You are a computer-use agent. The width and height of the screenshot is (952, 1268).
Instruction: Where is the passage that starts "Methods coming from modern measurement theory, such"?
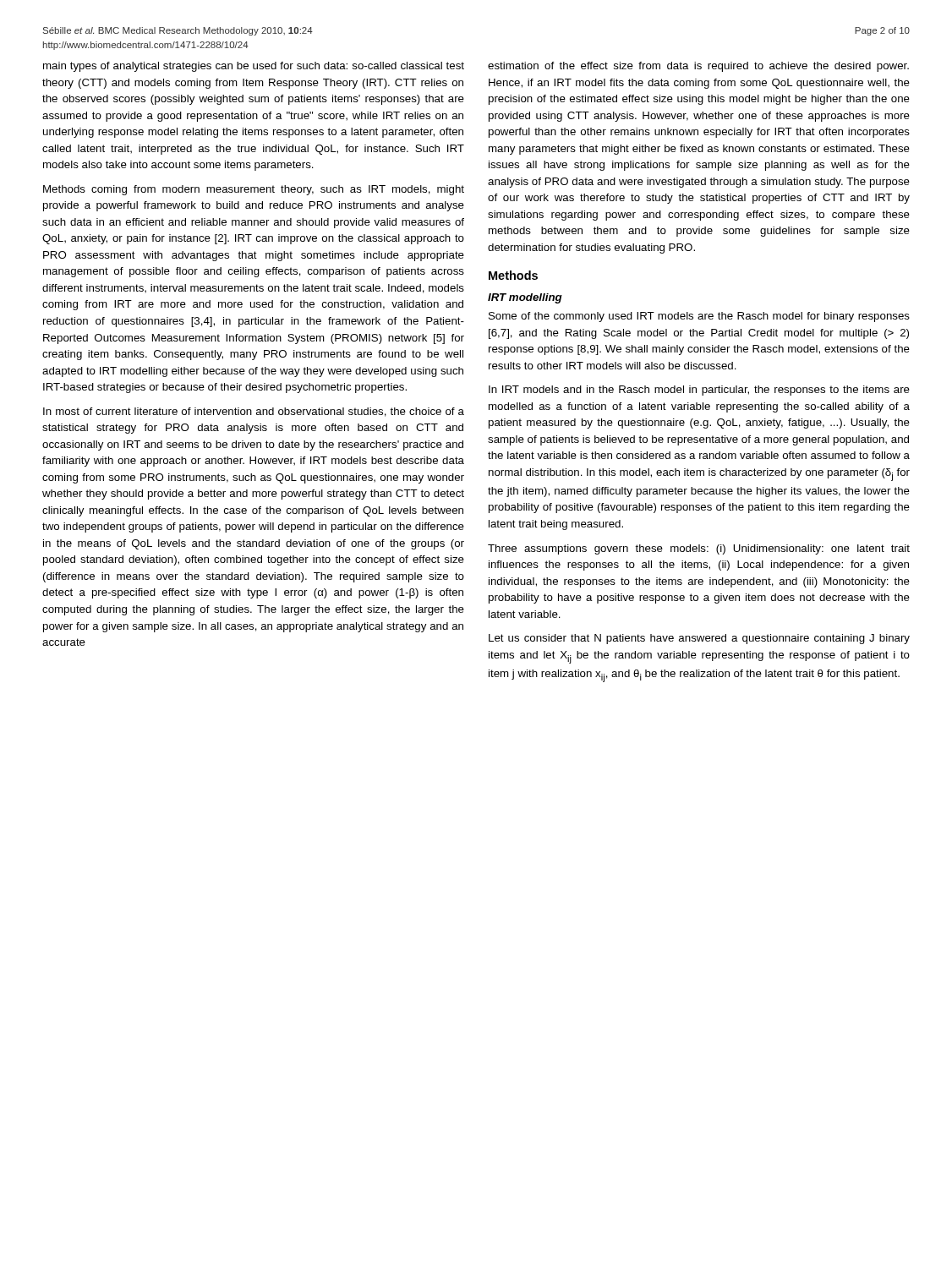click(x=253, y=288)
